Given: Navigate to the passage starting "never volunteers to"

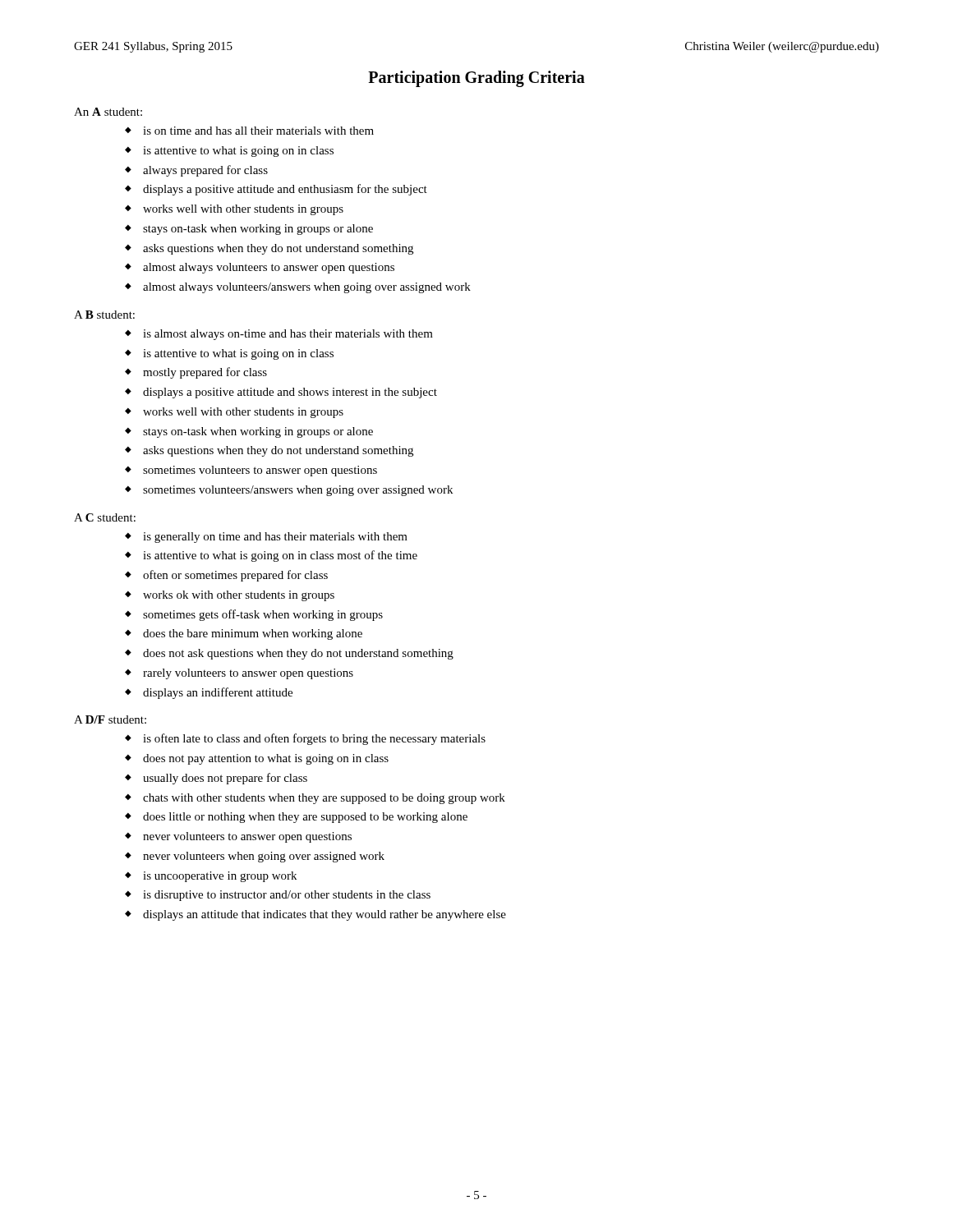Looking at the screenshot, I should tap(247, 836).
